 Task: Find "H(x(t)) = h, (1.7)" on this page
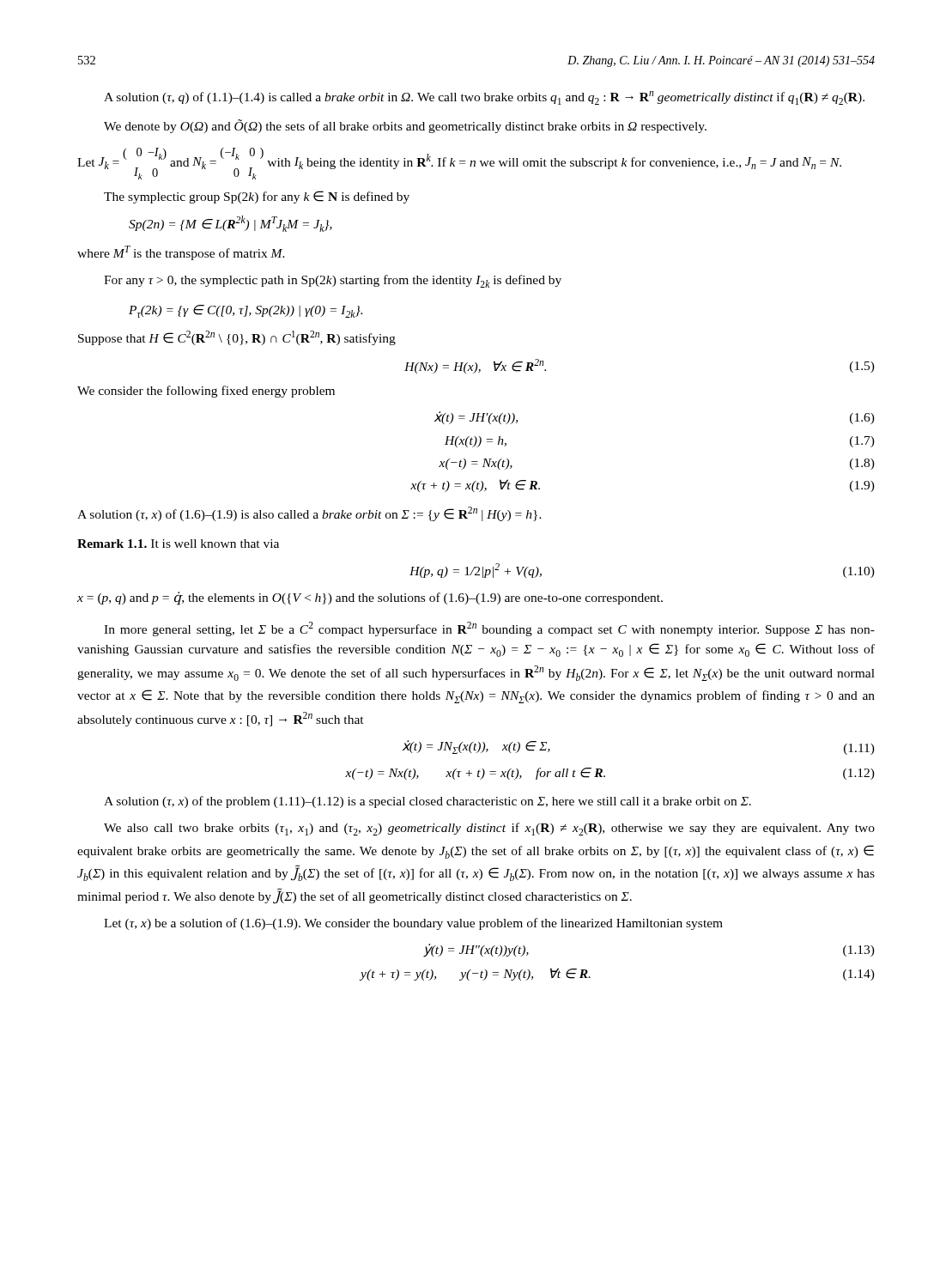pos(476,440)
